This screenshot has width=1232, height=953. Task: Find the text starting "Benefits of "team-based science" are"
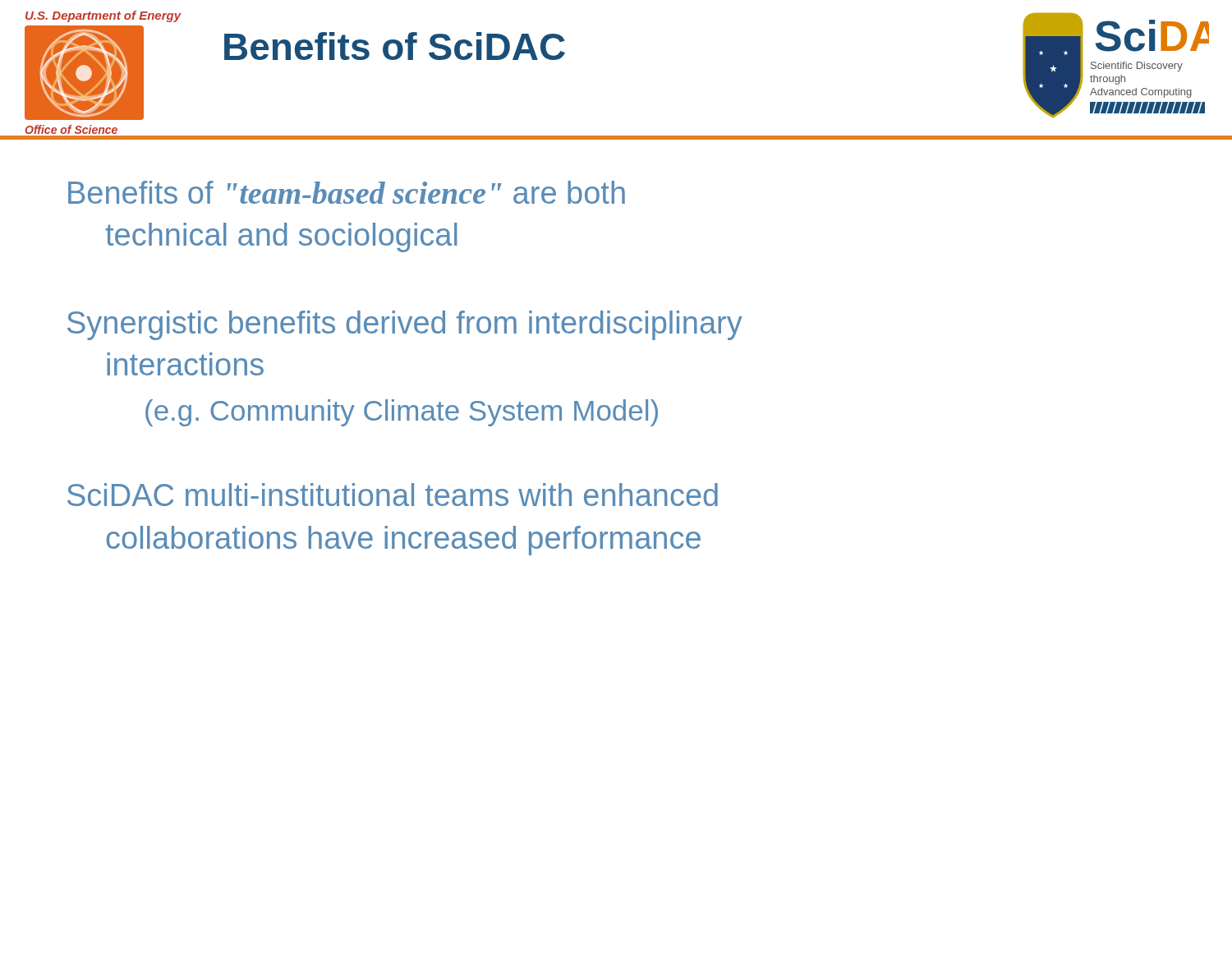(346, 214)
